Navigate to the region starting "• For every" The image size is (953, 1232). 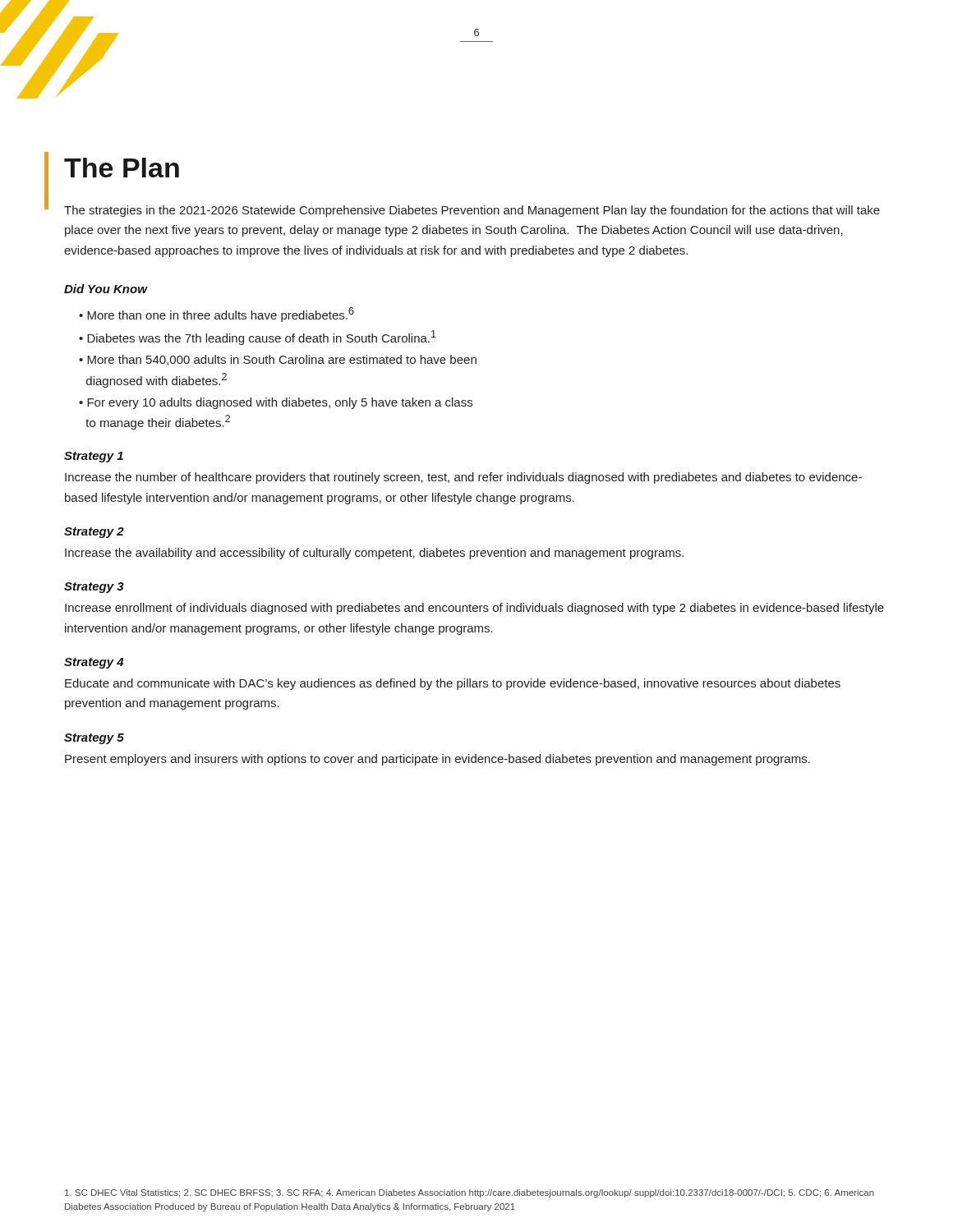coord(276,412)
